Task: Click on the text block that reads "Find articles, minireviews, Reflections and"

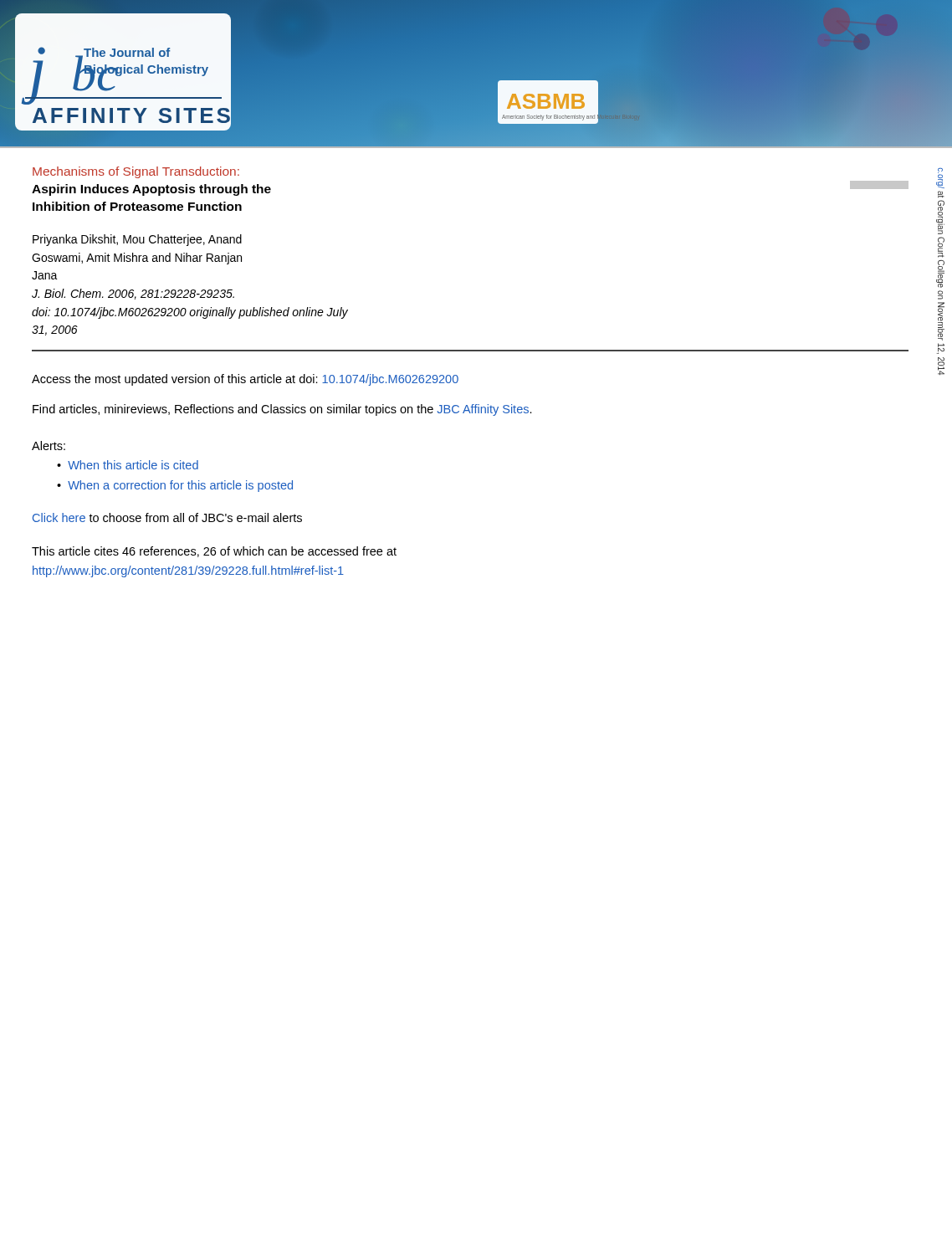Action: click(282, 409)
